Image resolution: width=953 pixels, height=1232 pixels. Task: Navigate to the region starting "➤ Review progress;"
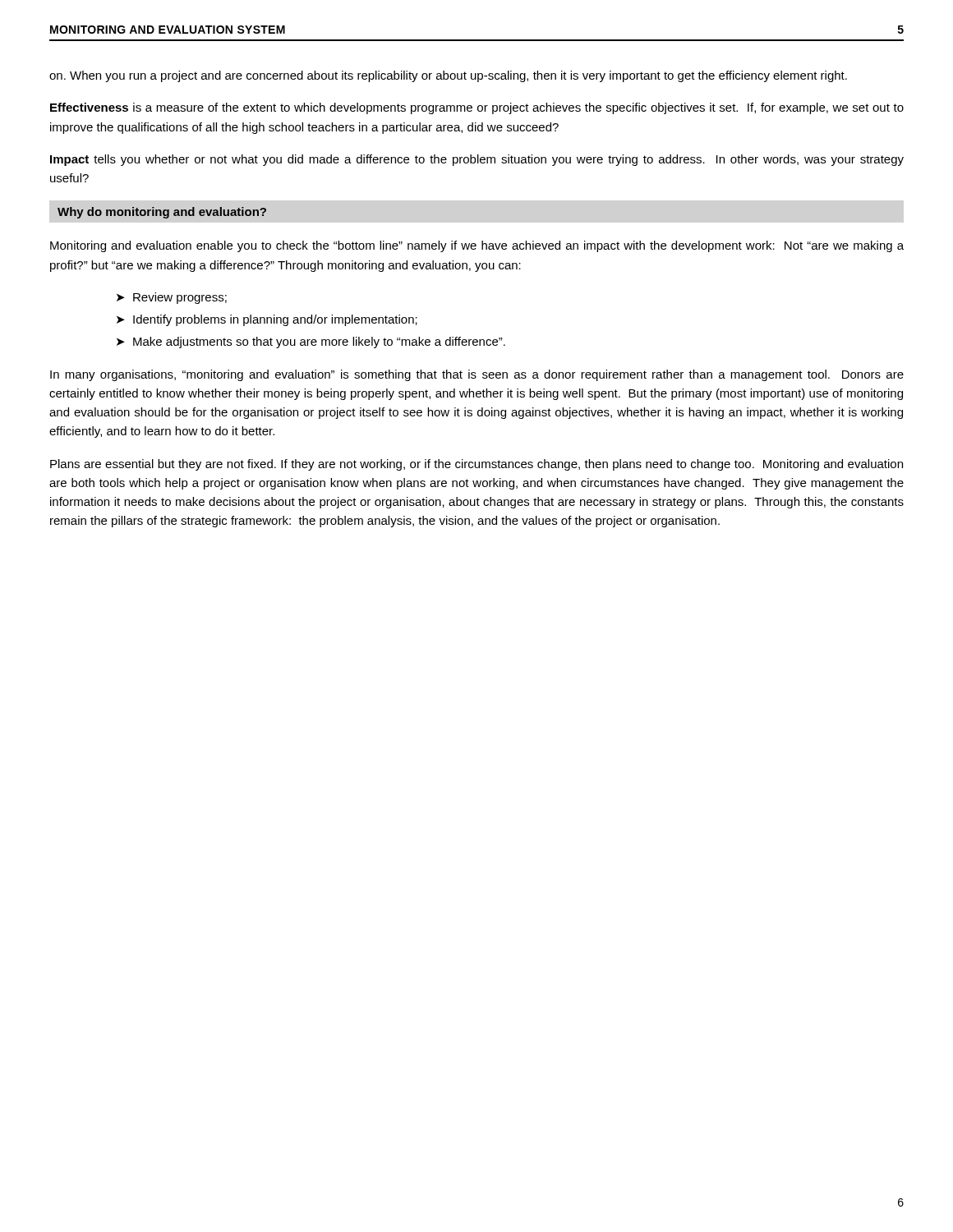(171, 297)
